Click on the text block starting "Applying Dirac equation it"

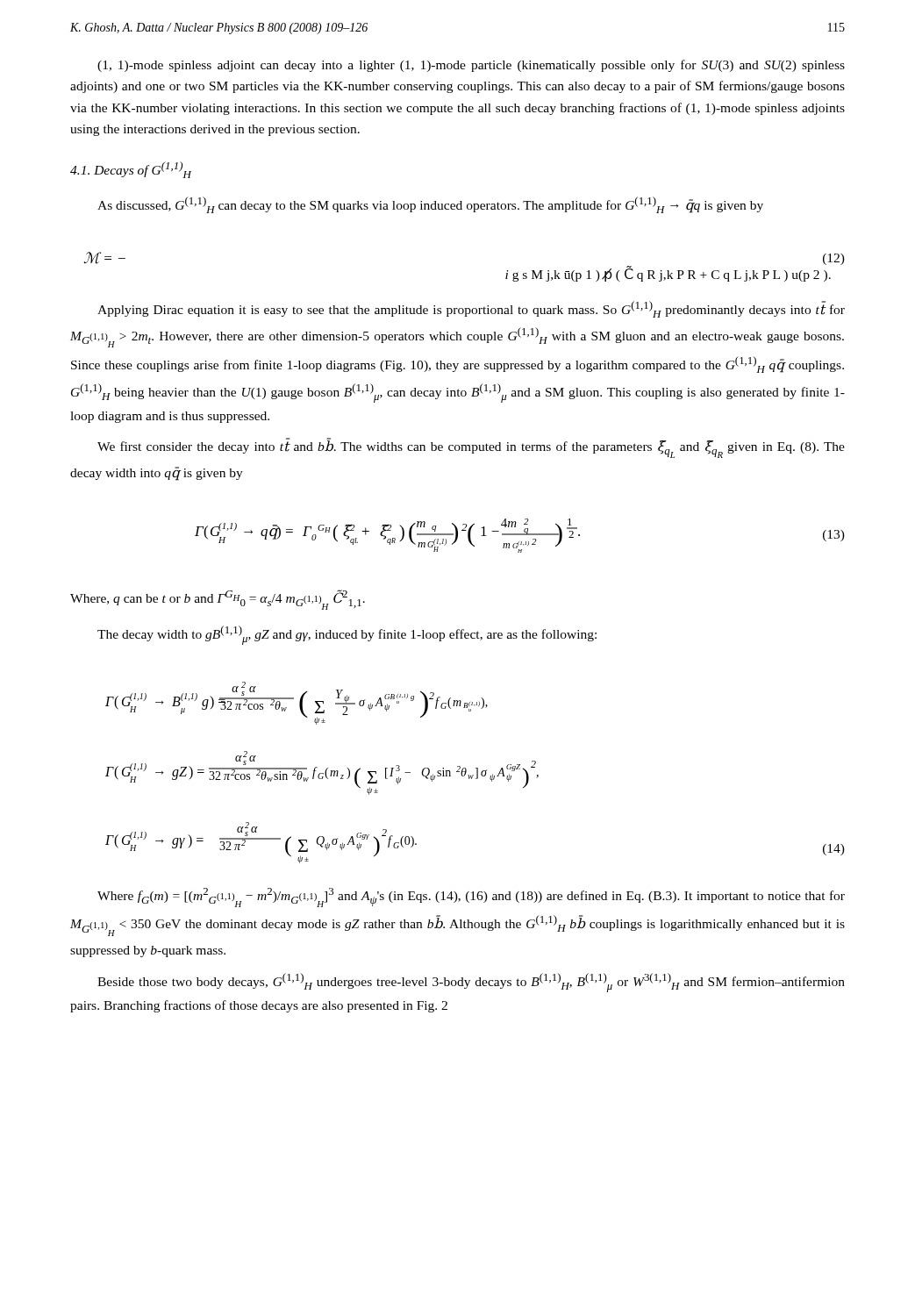pos(458,361)
